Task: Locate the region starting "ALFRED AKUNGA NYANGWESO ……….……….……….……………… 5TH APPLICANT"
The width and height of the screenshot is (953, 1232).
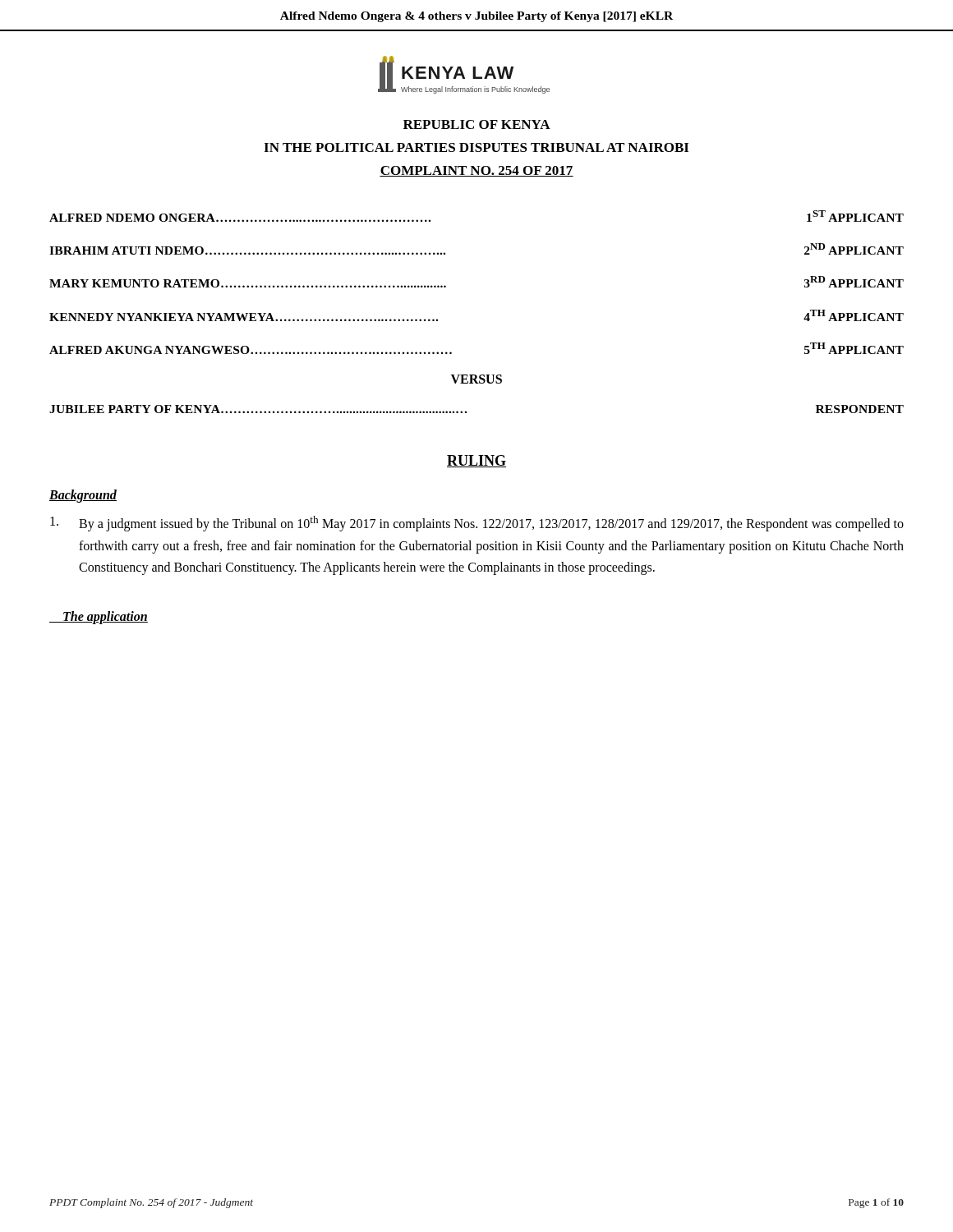Action: [147, 347]
